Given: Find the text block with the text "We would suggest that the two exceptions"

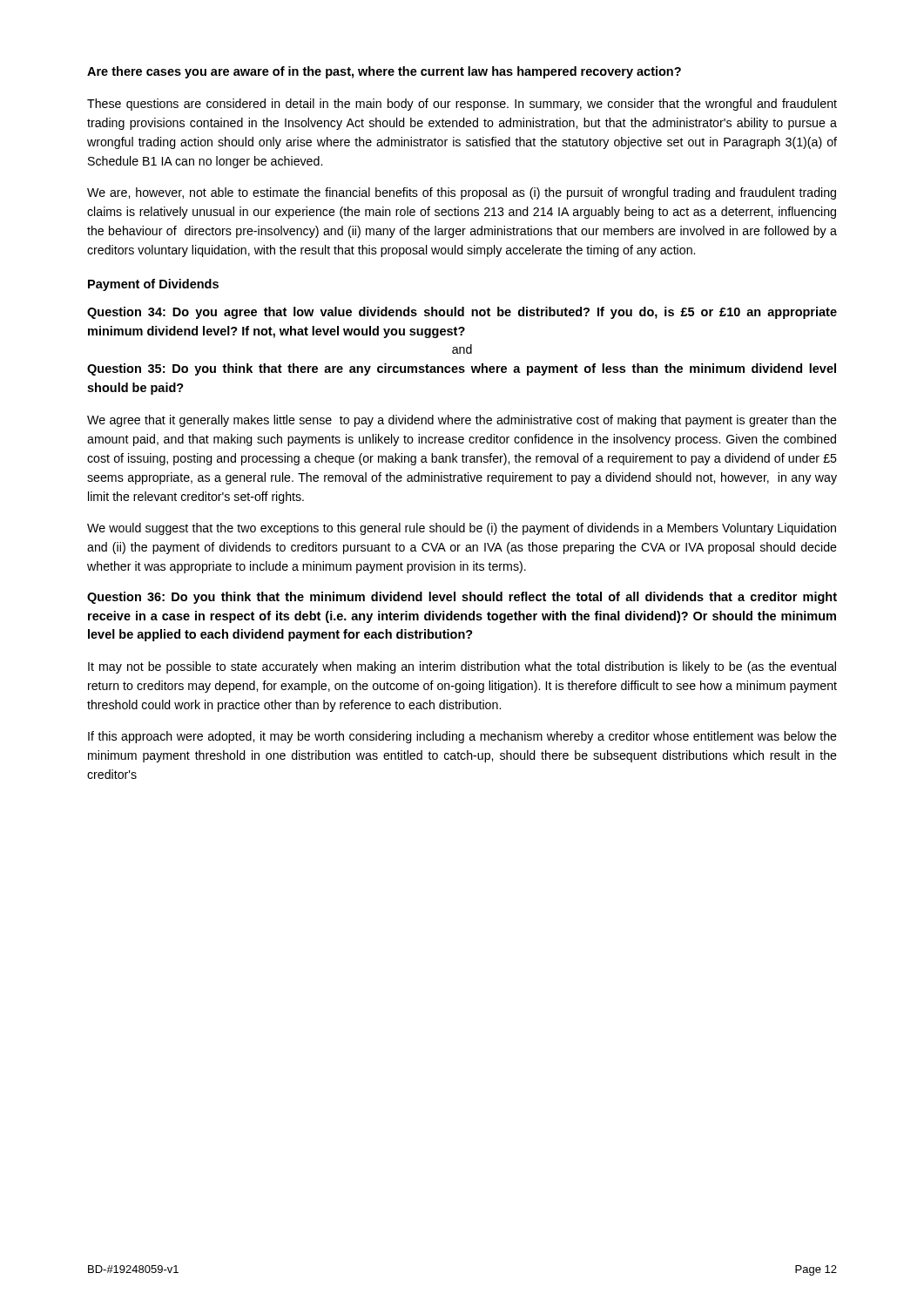Looking at the screenshot, I should [x=462, y=547].
